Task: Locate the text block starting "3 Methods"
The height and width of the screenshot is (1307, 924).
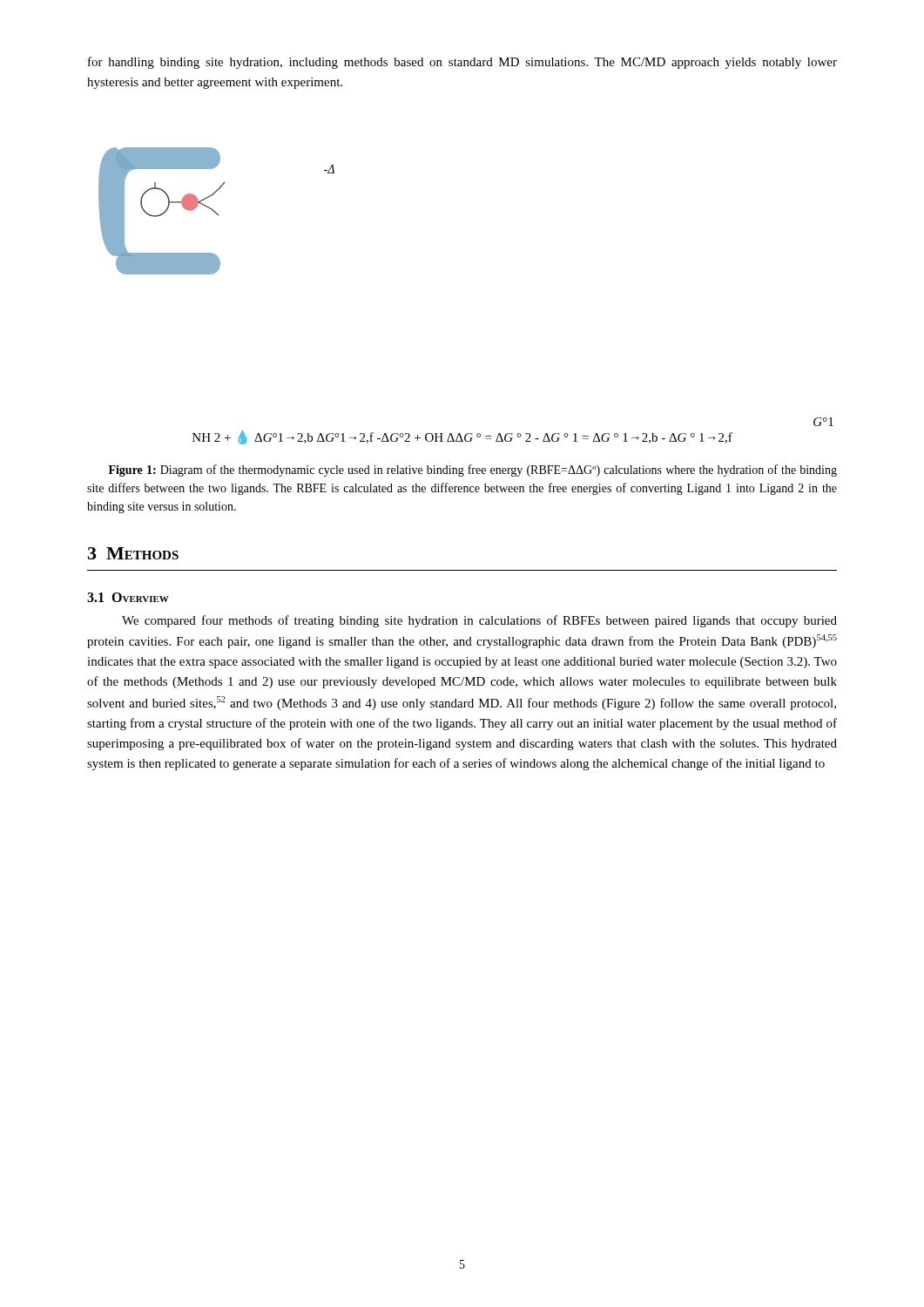Action: [133, 552]
